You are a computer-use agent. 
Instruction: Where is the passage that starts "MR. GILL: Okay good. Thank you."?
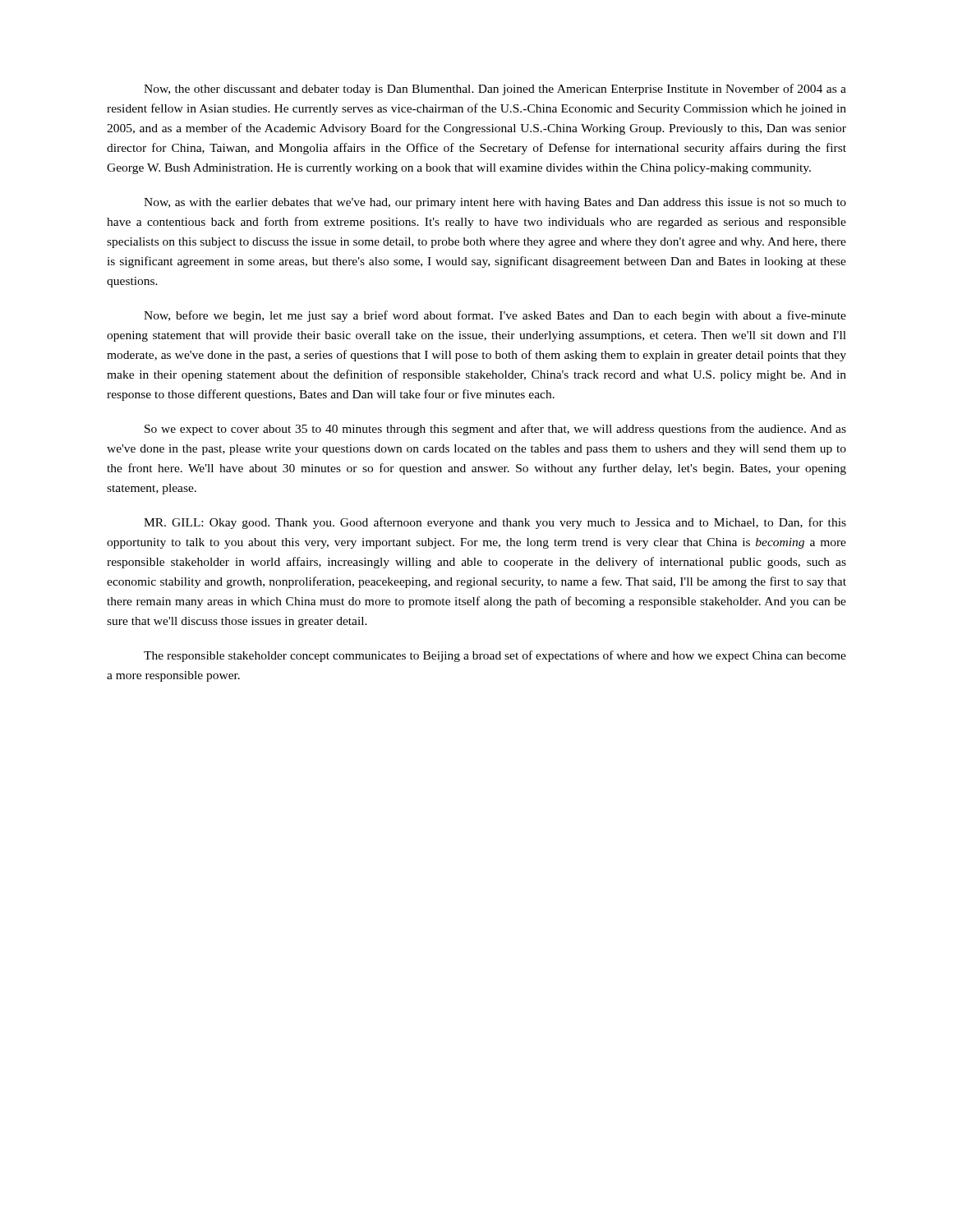click(x=476, y=572)
